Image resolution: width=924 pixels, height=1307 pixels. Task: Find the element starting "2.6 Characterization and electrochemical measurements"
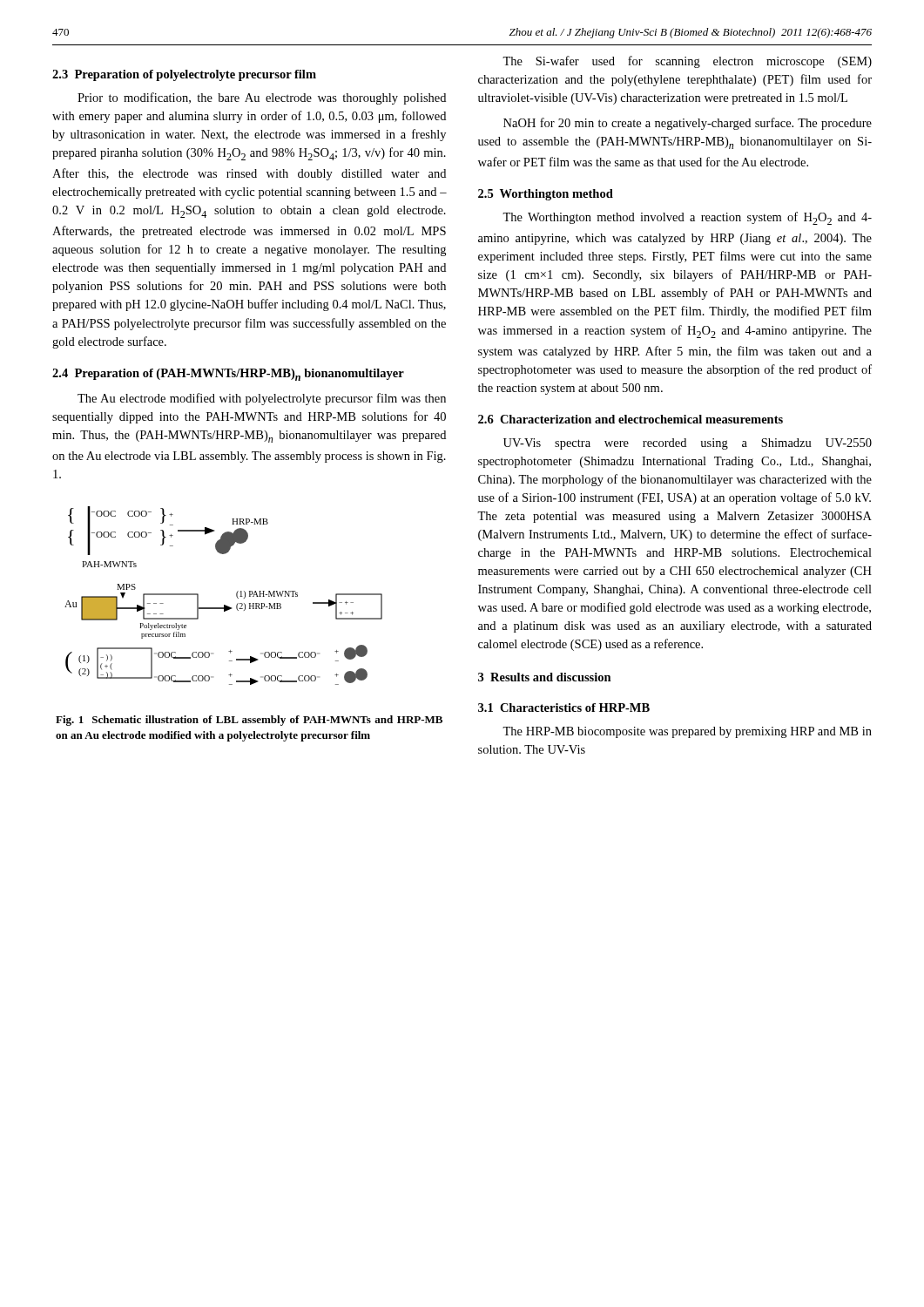coord(630,419)
